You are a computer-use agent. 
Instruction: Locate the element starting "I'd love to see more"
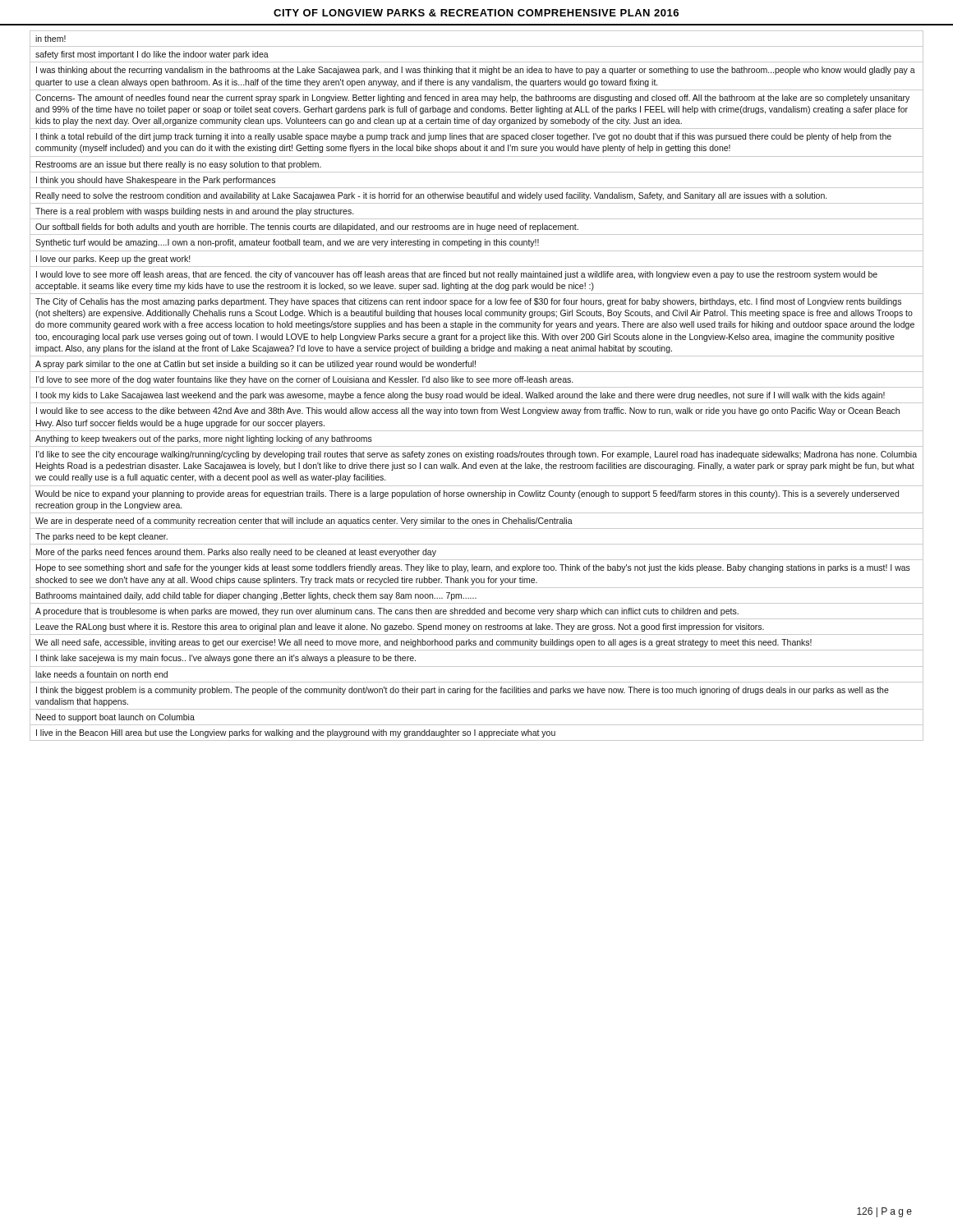pos(304,380)
